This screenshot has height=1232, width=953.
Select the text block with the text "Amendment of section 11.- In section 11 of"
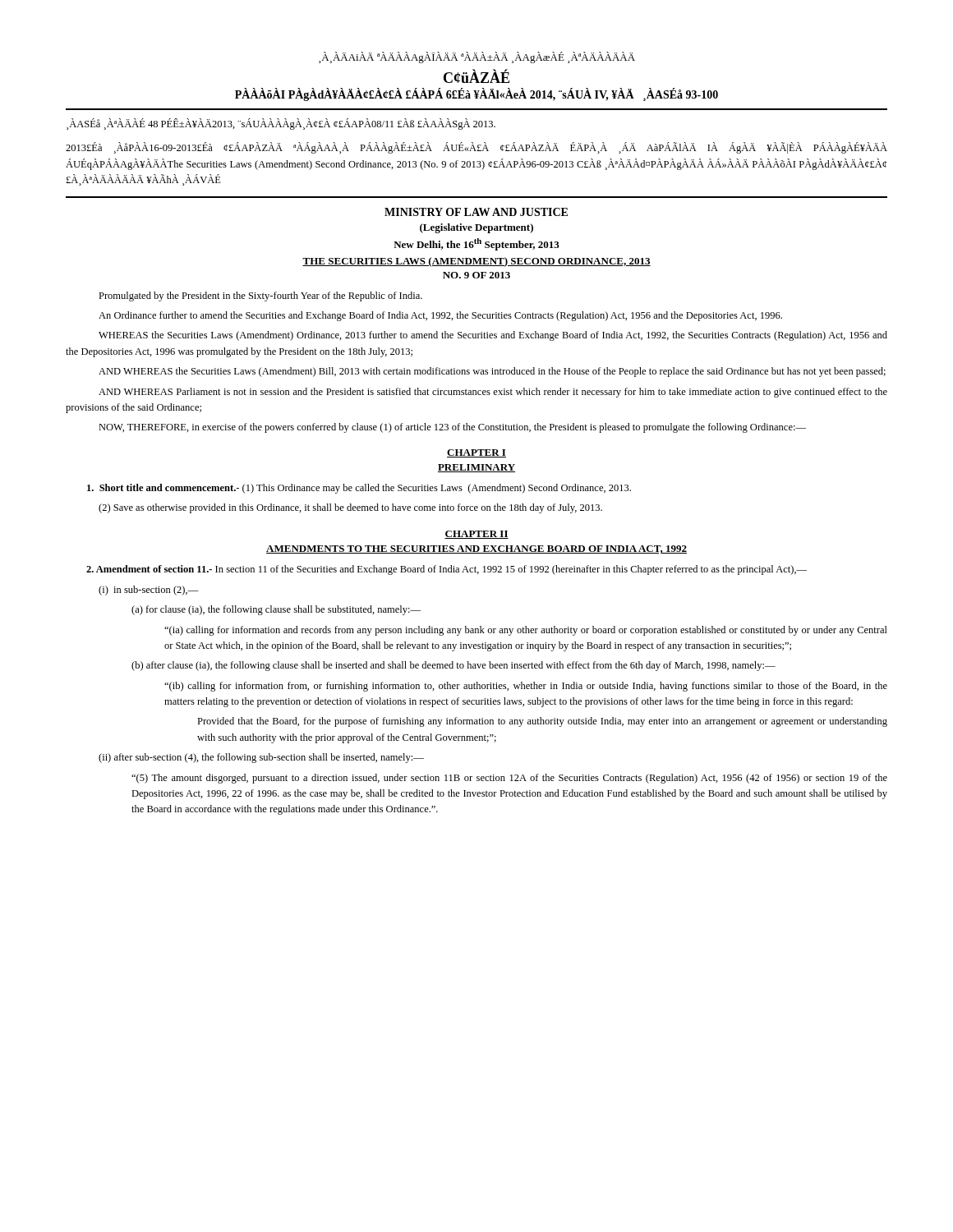coord(436,569)
